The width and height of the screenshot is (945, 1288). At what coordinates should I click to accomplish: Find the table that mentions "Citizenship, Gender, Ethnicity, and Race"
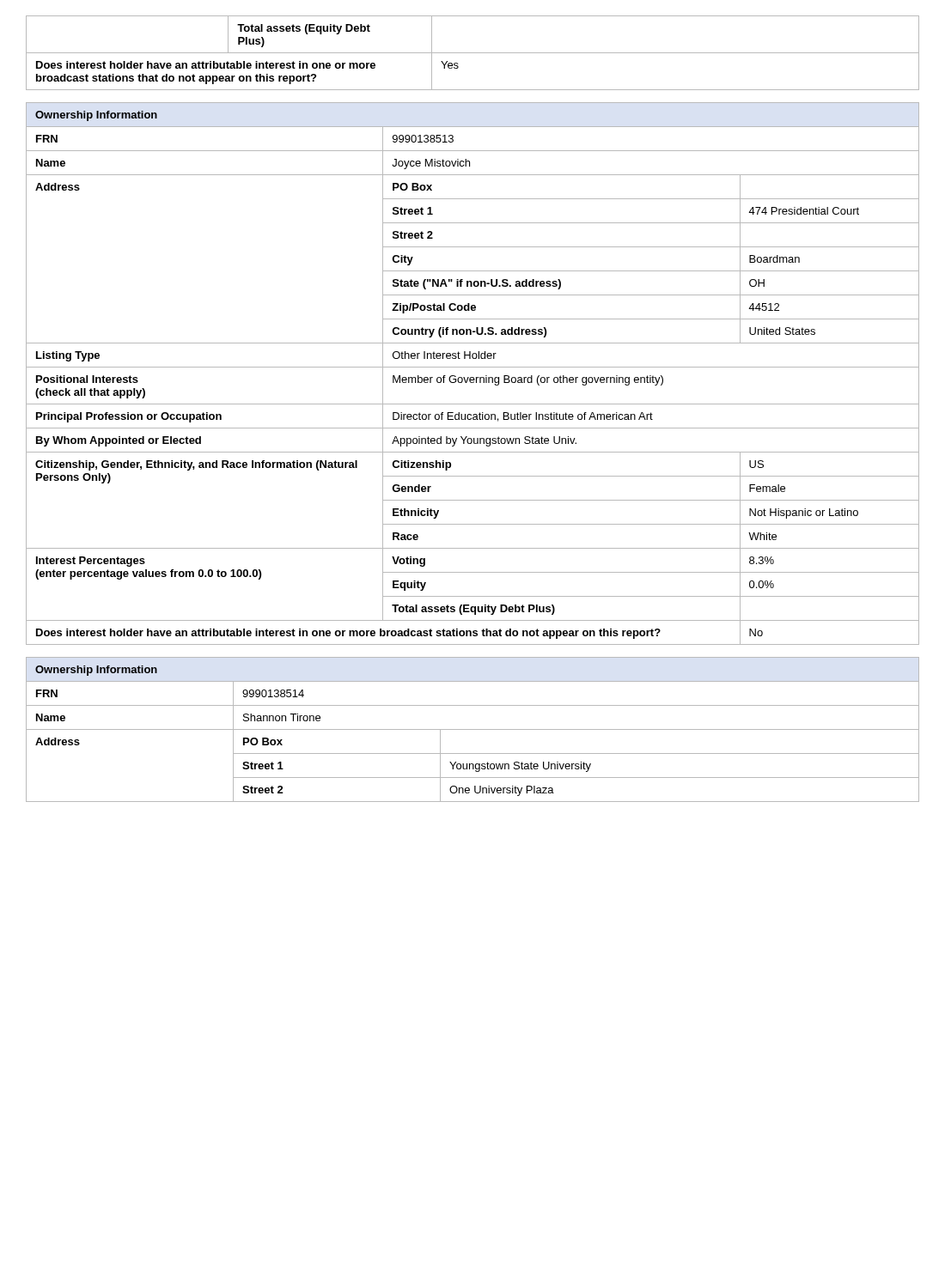pos(472,374)
